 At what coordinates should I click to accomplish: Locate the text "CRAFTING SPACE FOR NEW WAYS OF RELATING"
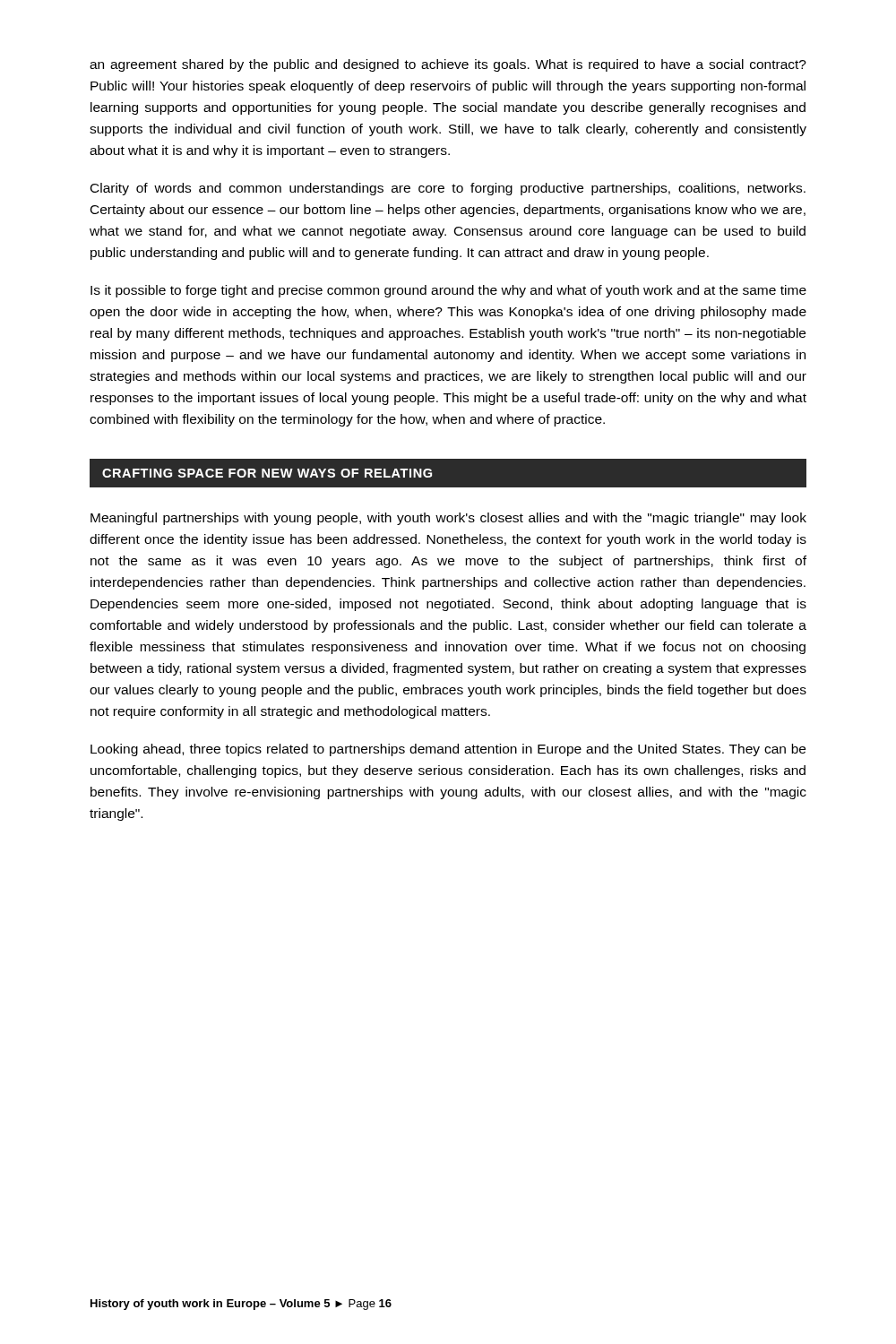[267, 473]
